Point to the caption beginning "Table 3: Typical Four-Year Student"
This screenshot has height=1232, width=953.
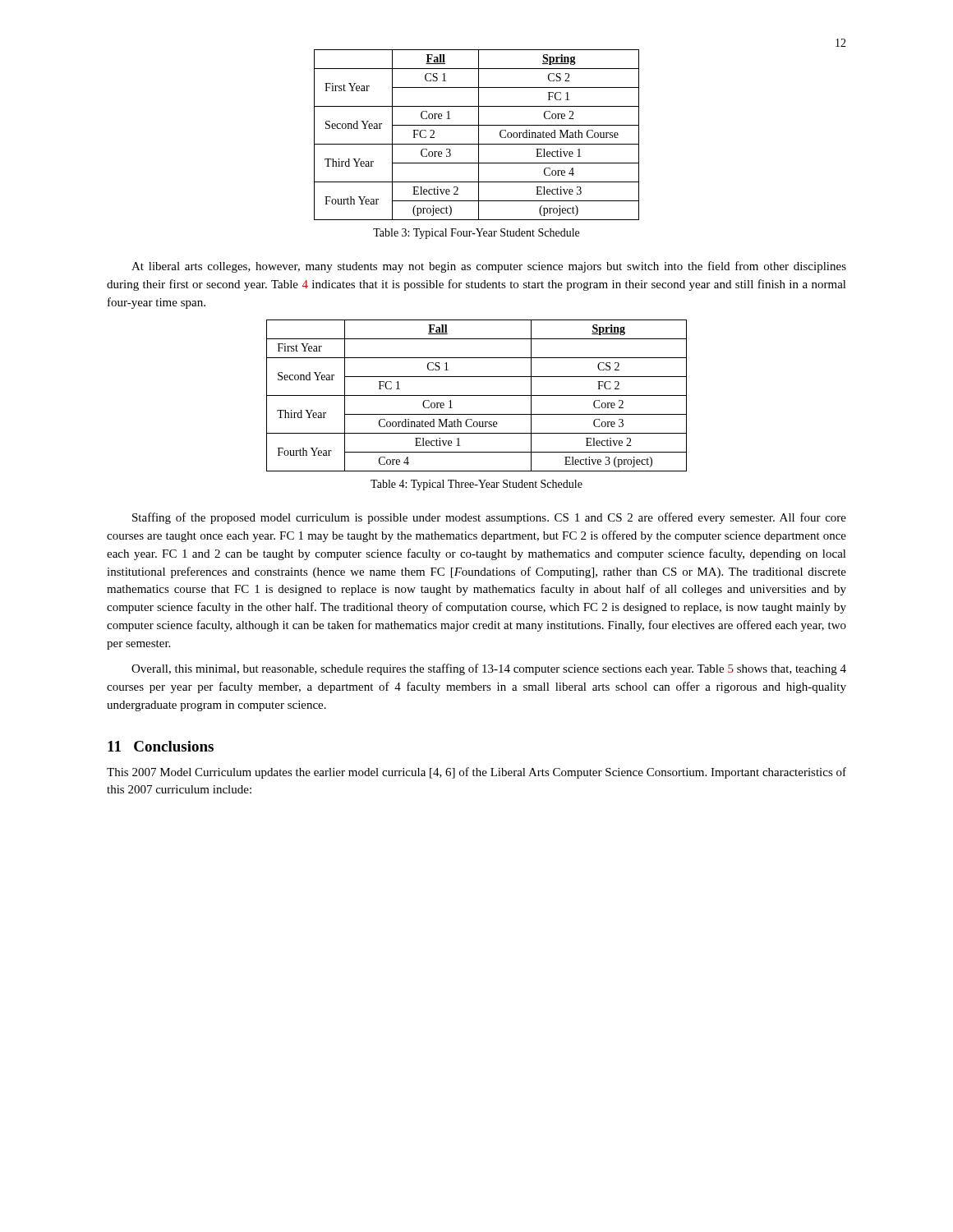[476, 233]
